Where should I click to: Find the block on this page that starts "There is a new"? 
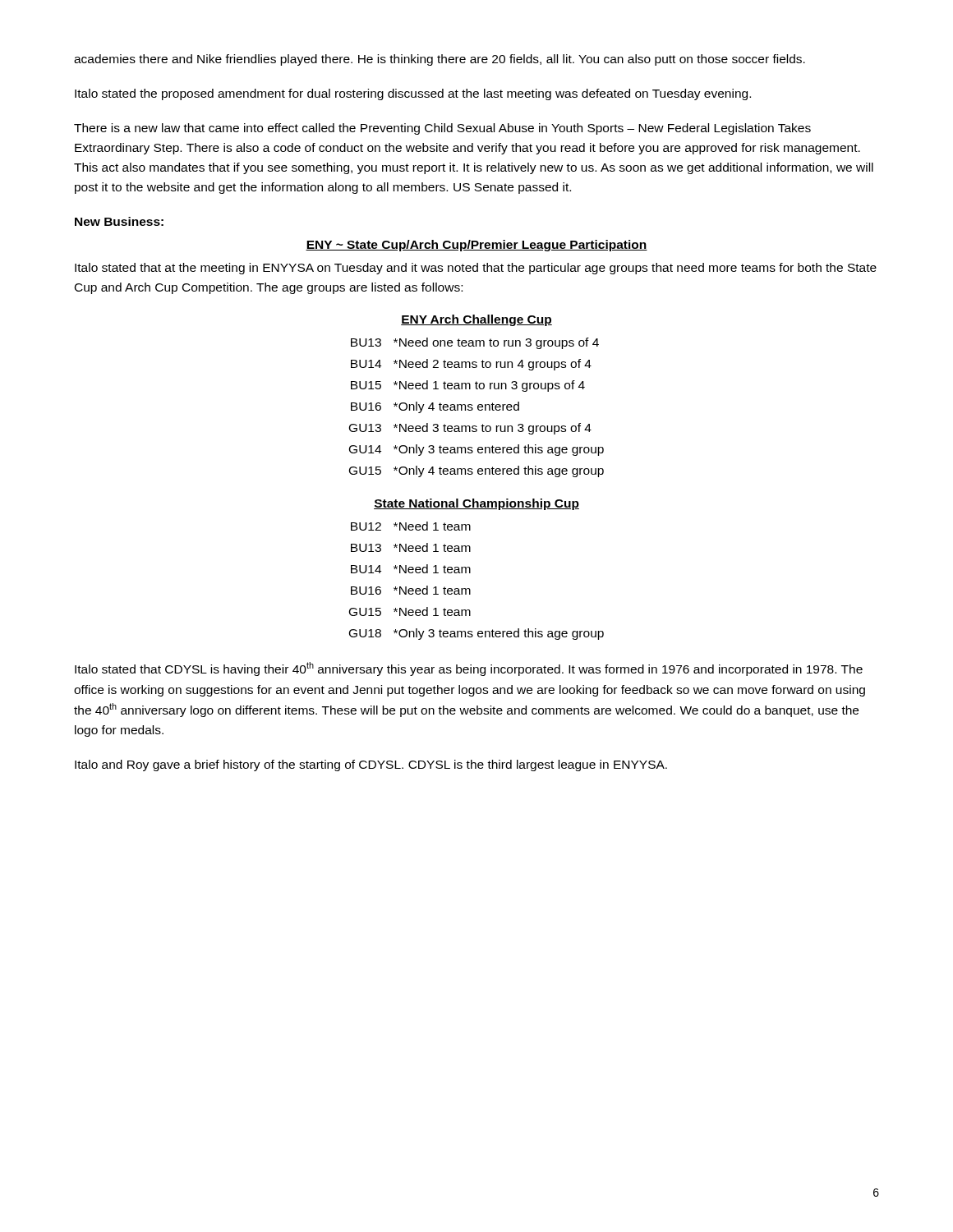474,157
